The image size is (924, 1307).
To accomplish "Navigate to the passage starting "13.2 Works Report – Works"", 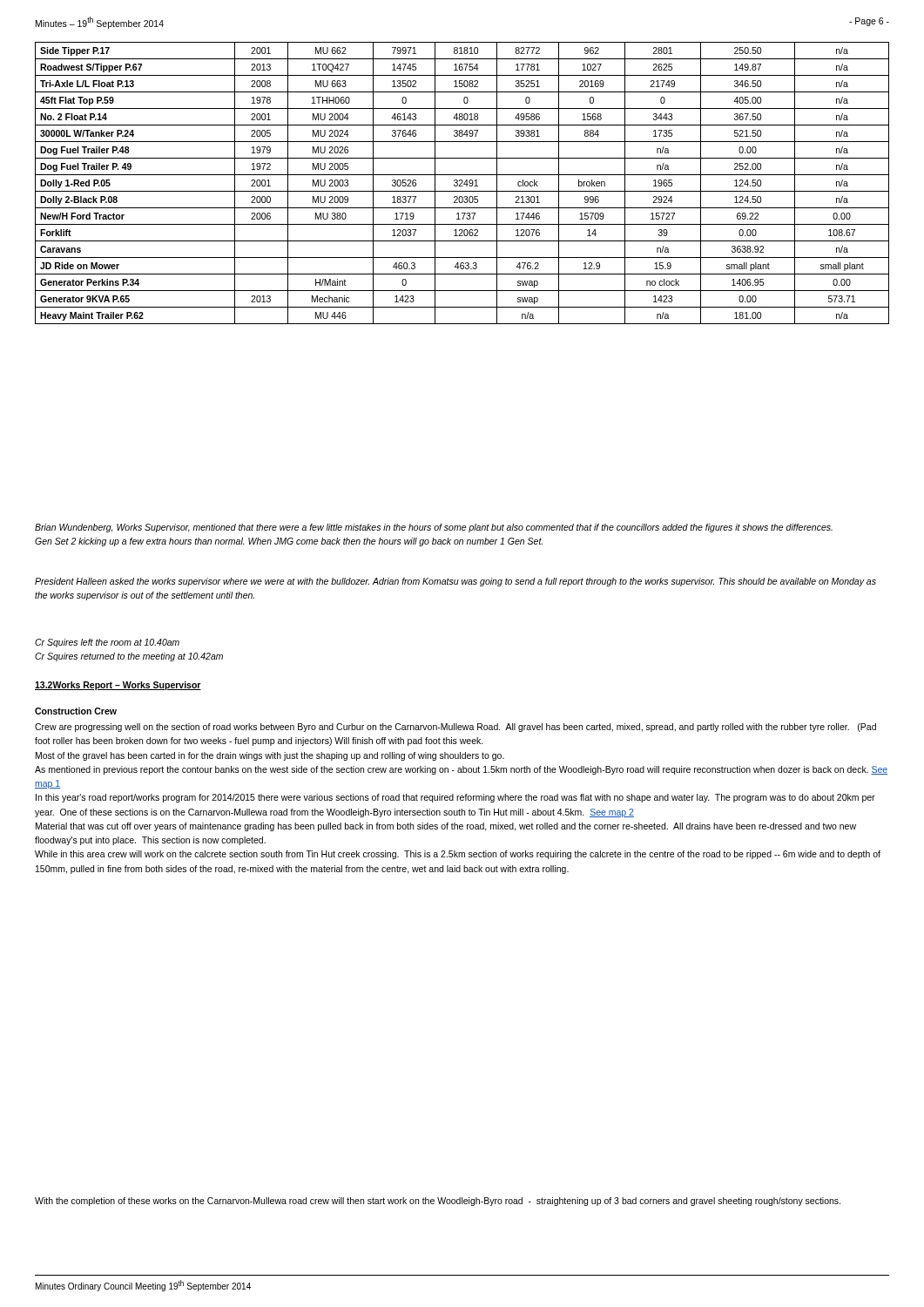I will [118, 685].
